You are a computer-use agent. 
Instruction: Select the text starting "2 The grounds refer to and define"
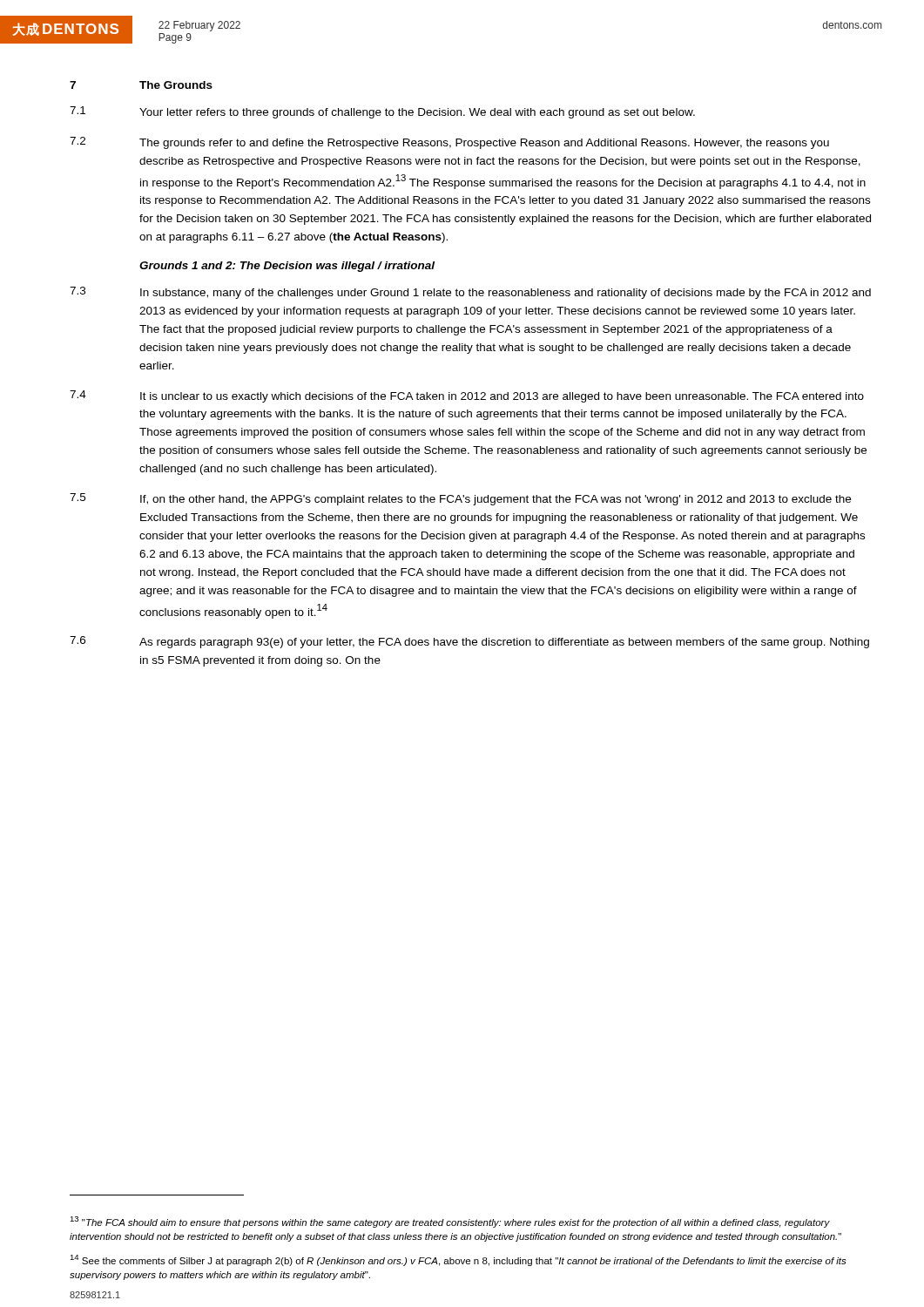point(471,190)
